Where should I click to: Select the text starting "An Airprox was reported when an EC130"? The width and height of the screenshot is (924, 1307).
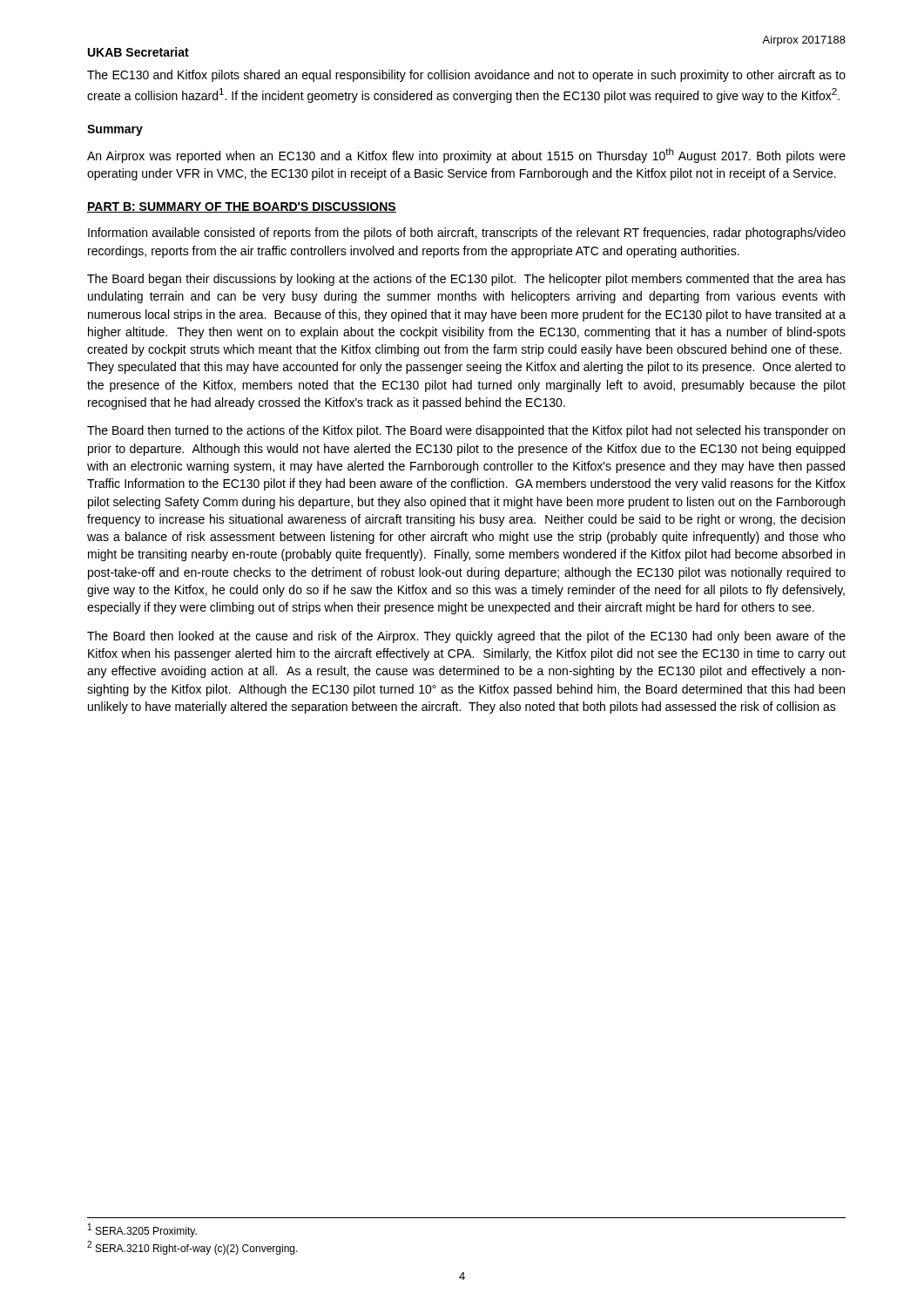[466, 163]
